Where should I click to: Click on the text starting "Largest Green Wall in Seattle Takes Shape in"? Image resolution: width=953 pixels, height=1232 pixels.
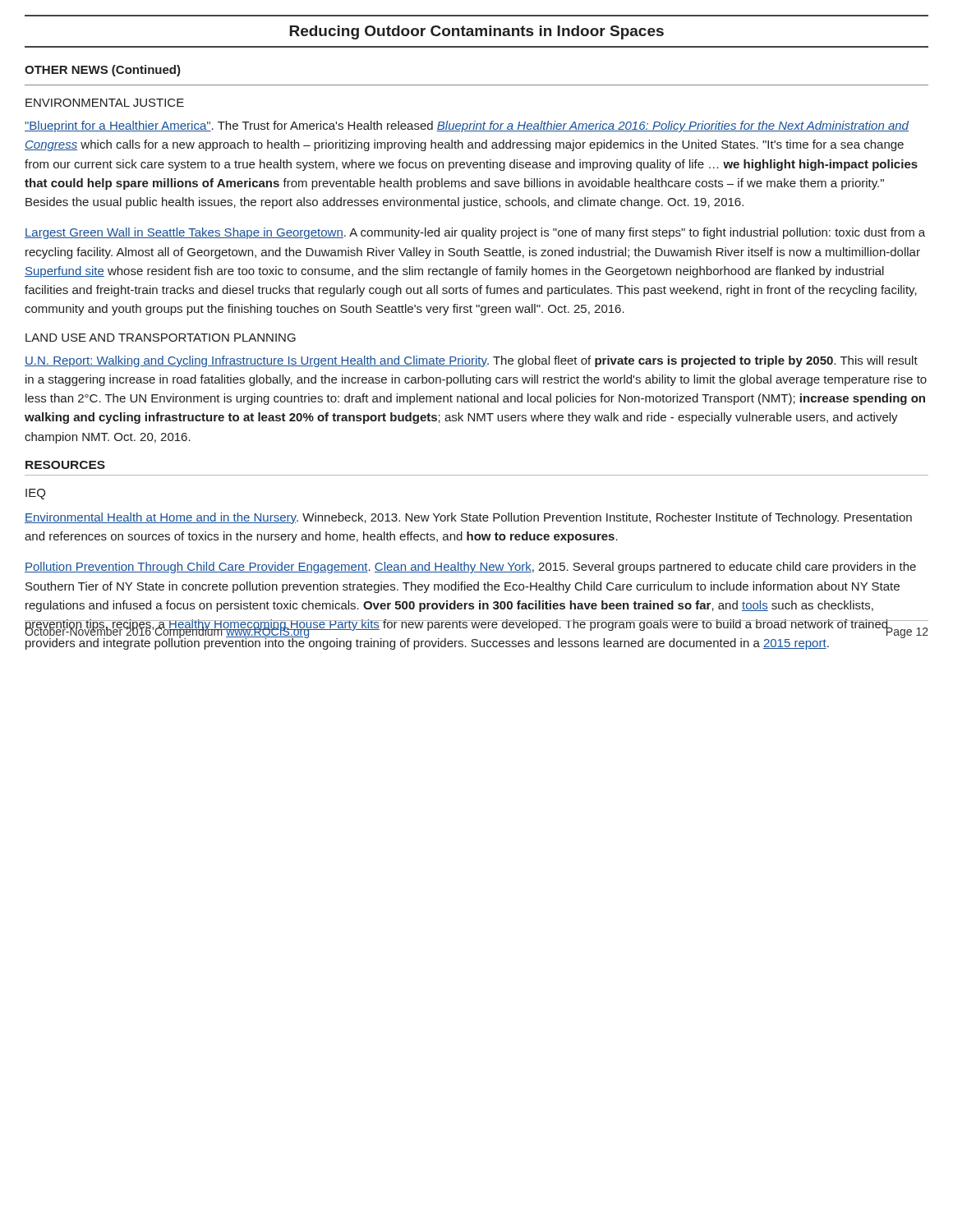click(475, 270)
